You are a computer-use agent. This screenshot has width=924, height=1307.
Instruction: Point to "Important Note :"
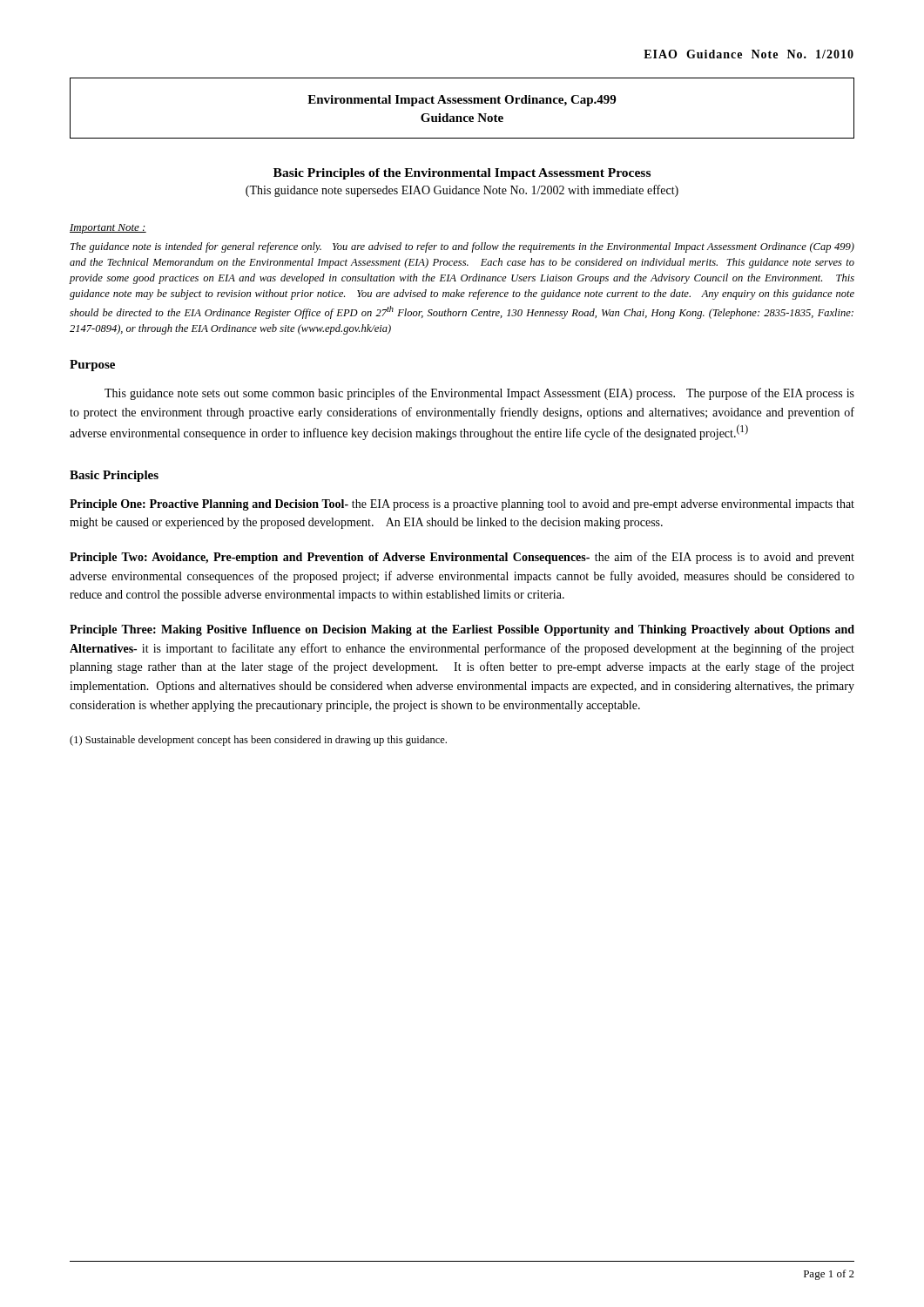[108, 227]
